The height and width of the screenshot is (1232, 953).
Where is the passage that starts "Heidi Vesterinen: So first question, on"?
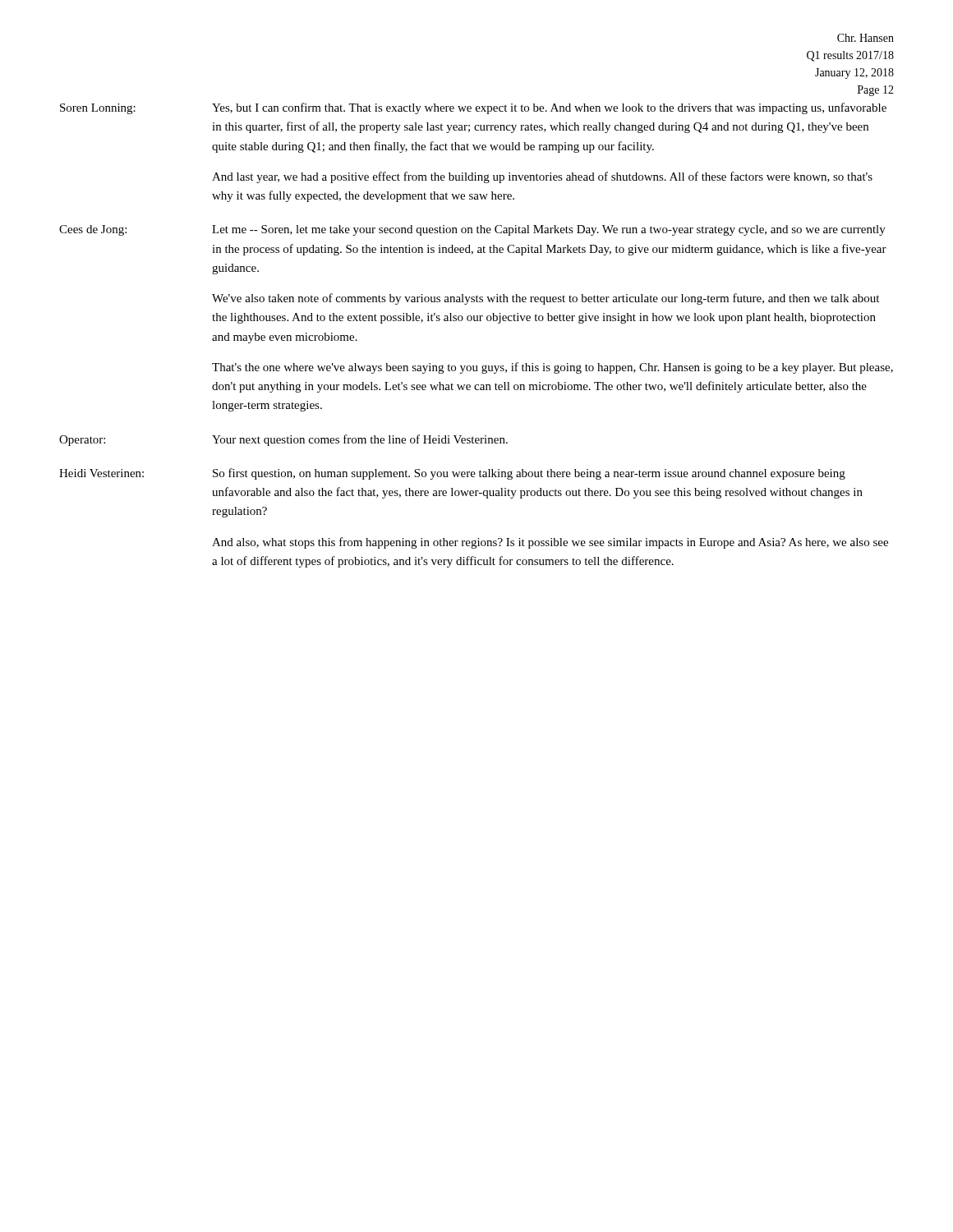(452, 474)
